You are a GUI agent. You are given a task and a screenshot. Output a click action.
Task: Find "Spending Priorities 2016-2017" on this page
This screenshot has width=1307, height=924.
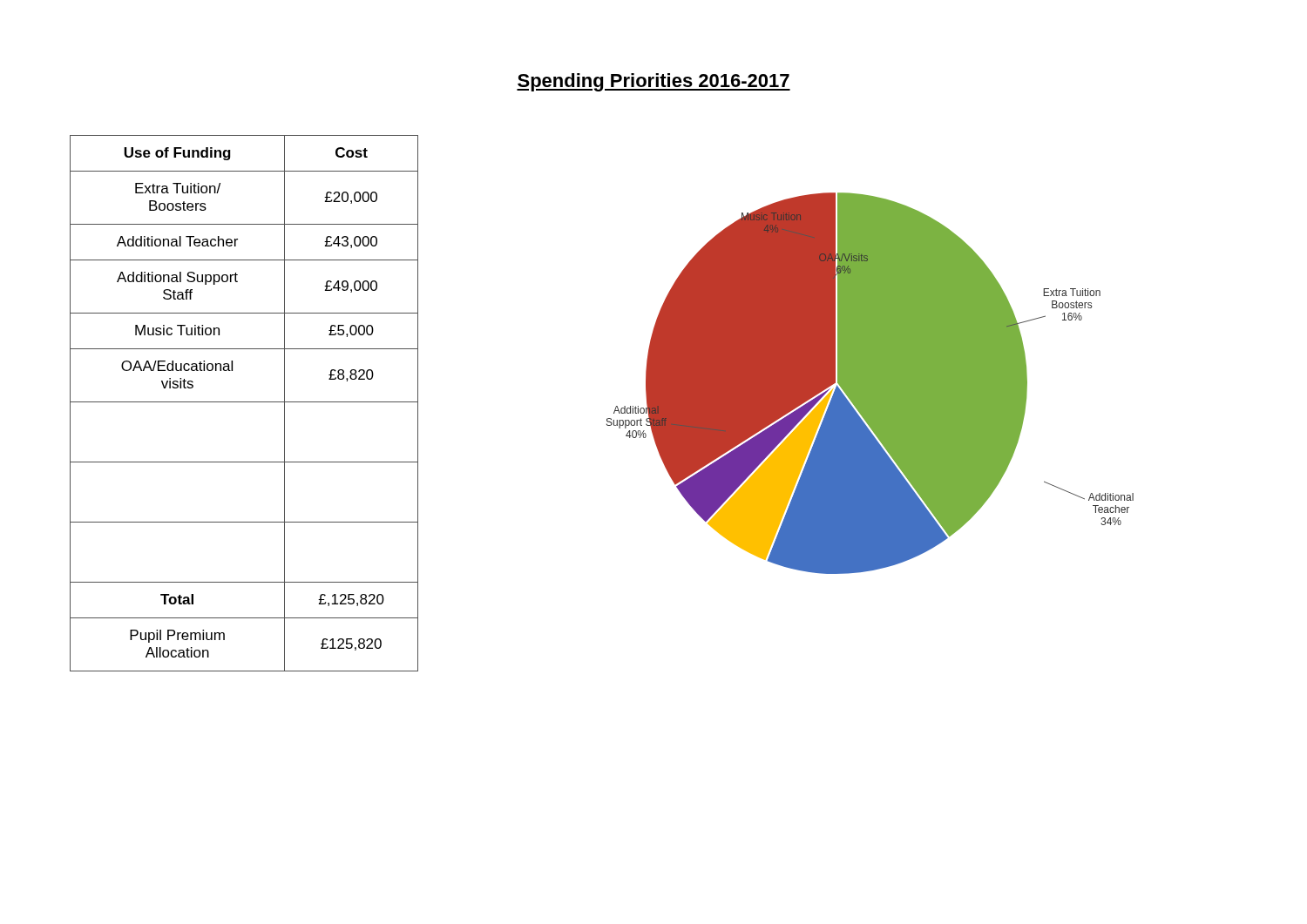click(654, 81)
